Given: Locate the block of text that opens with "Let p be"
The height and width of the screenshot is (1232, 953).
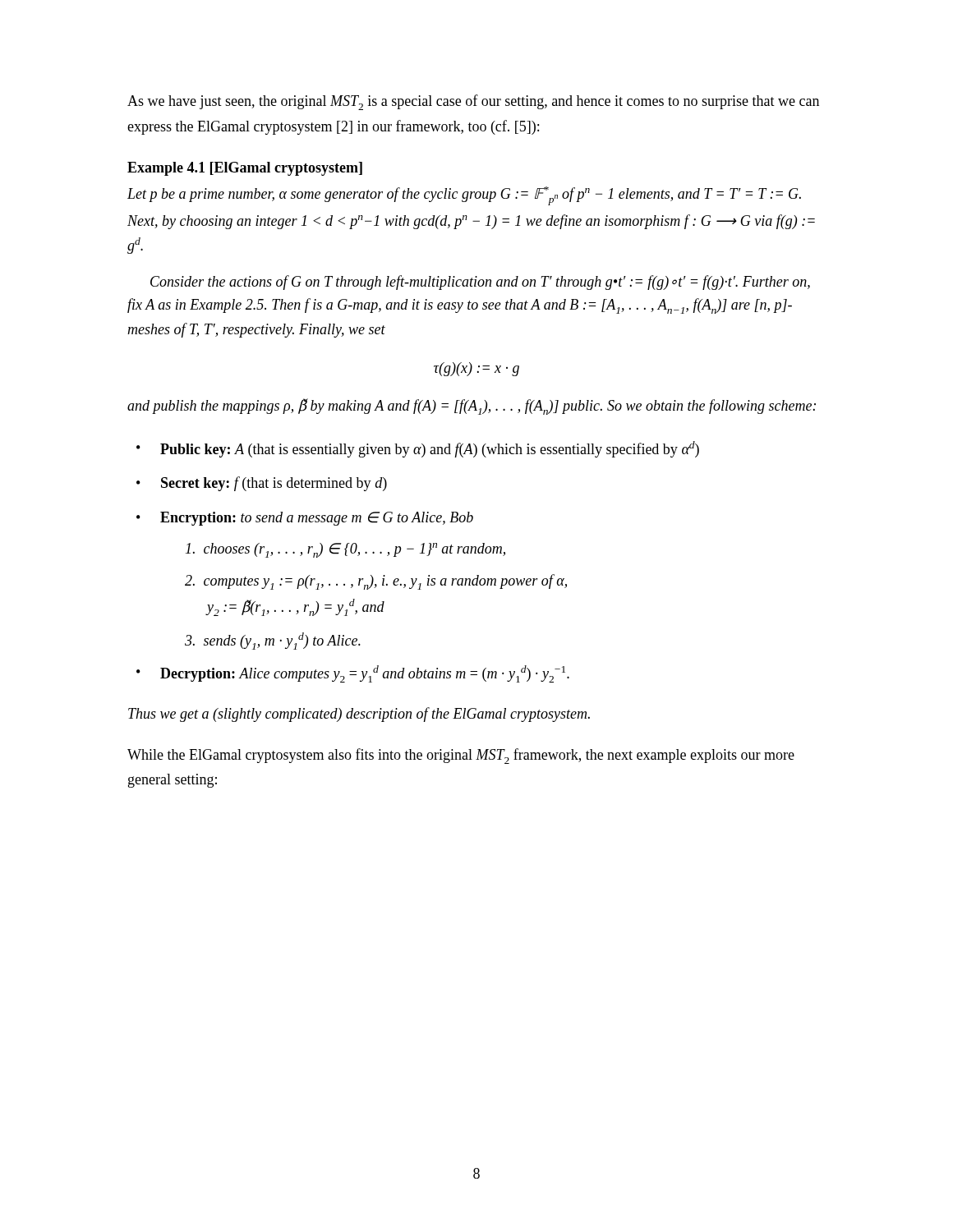Looking at the screenshot, I should coord(472,219).
